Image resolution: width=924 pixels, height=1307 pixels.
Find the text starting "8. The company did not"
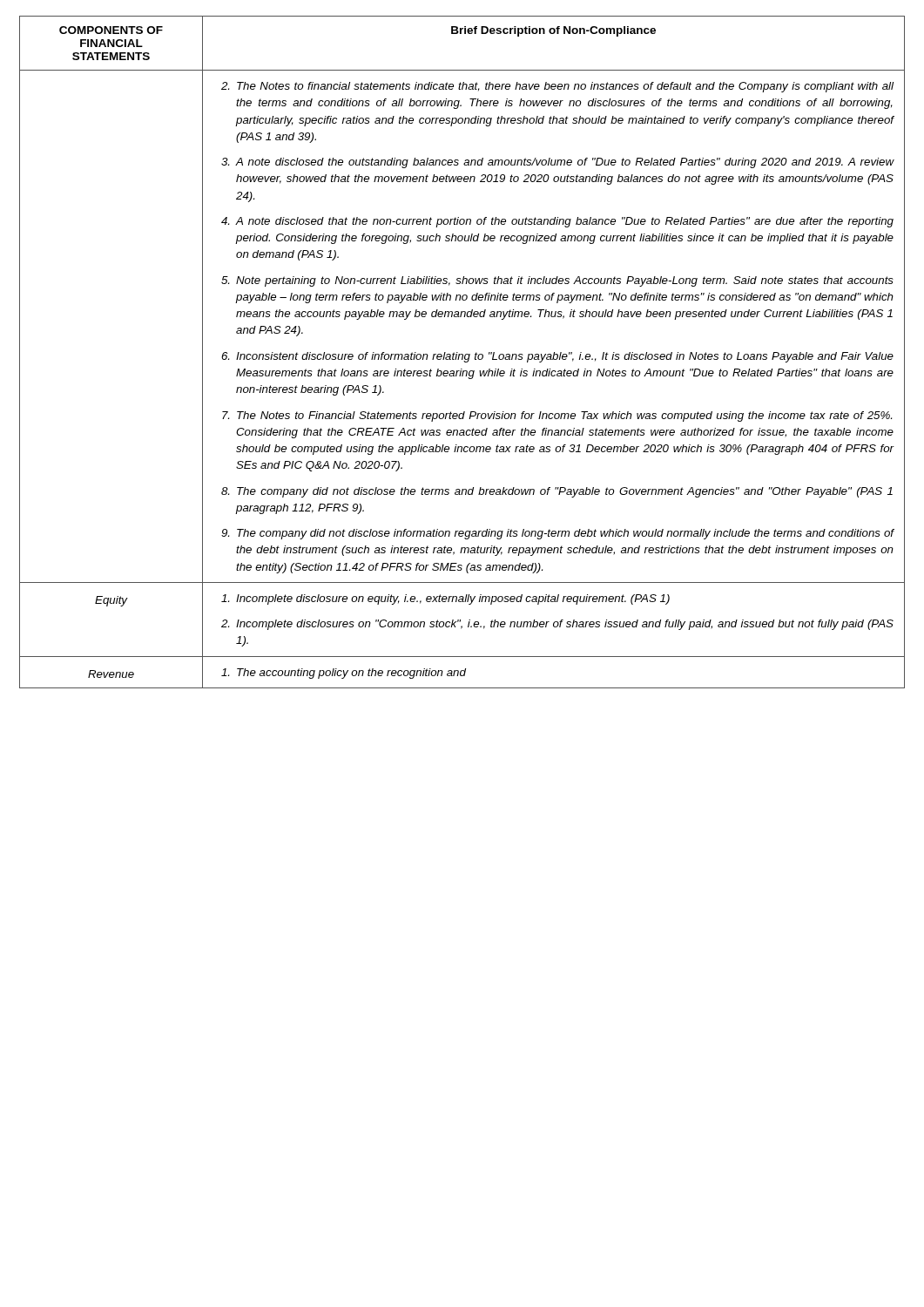553,499
